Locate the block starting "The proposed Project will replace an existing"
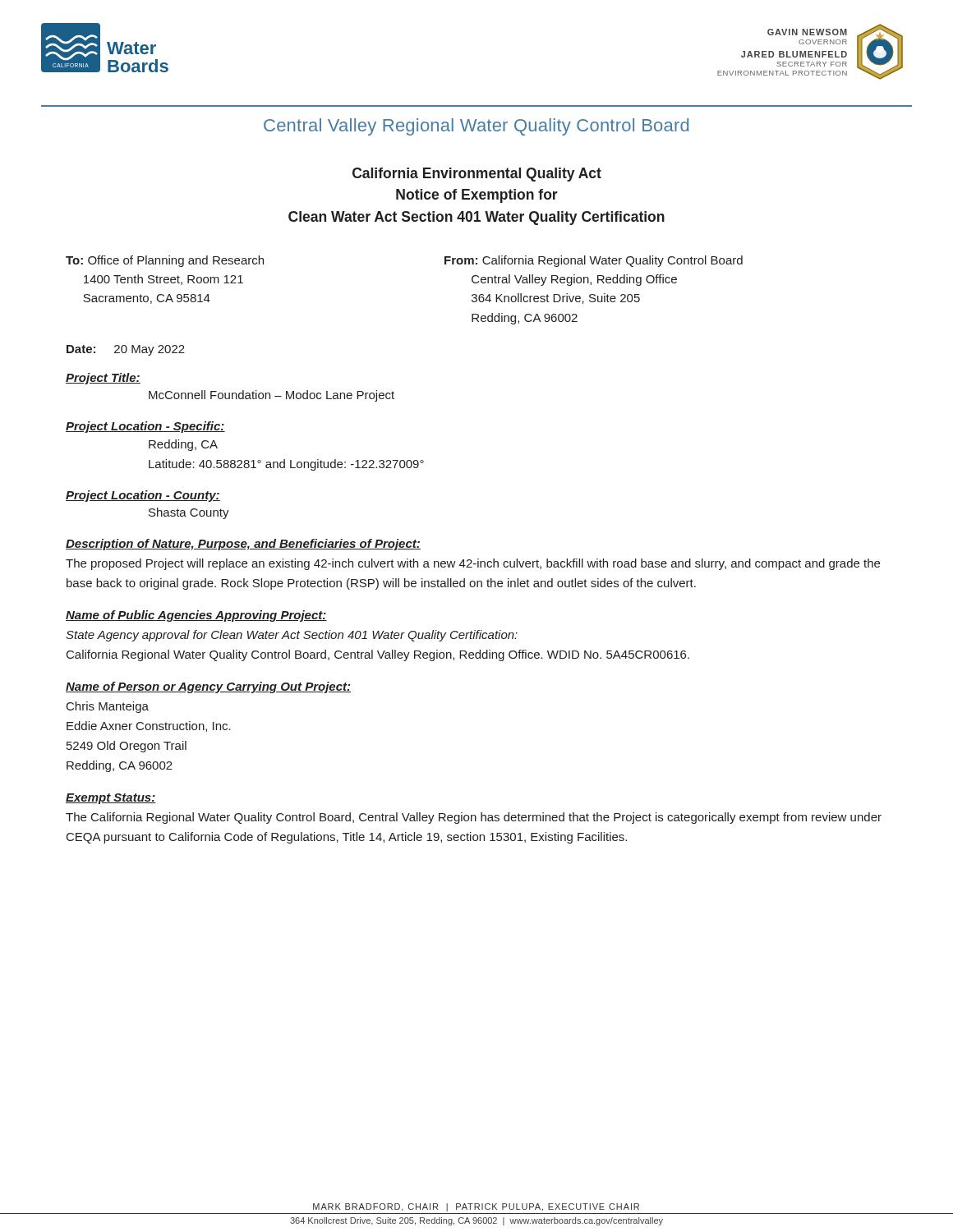 tap(473, 573)
